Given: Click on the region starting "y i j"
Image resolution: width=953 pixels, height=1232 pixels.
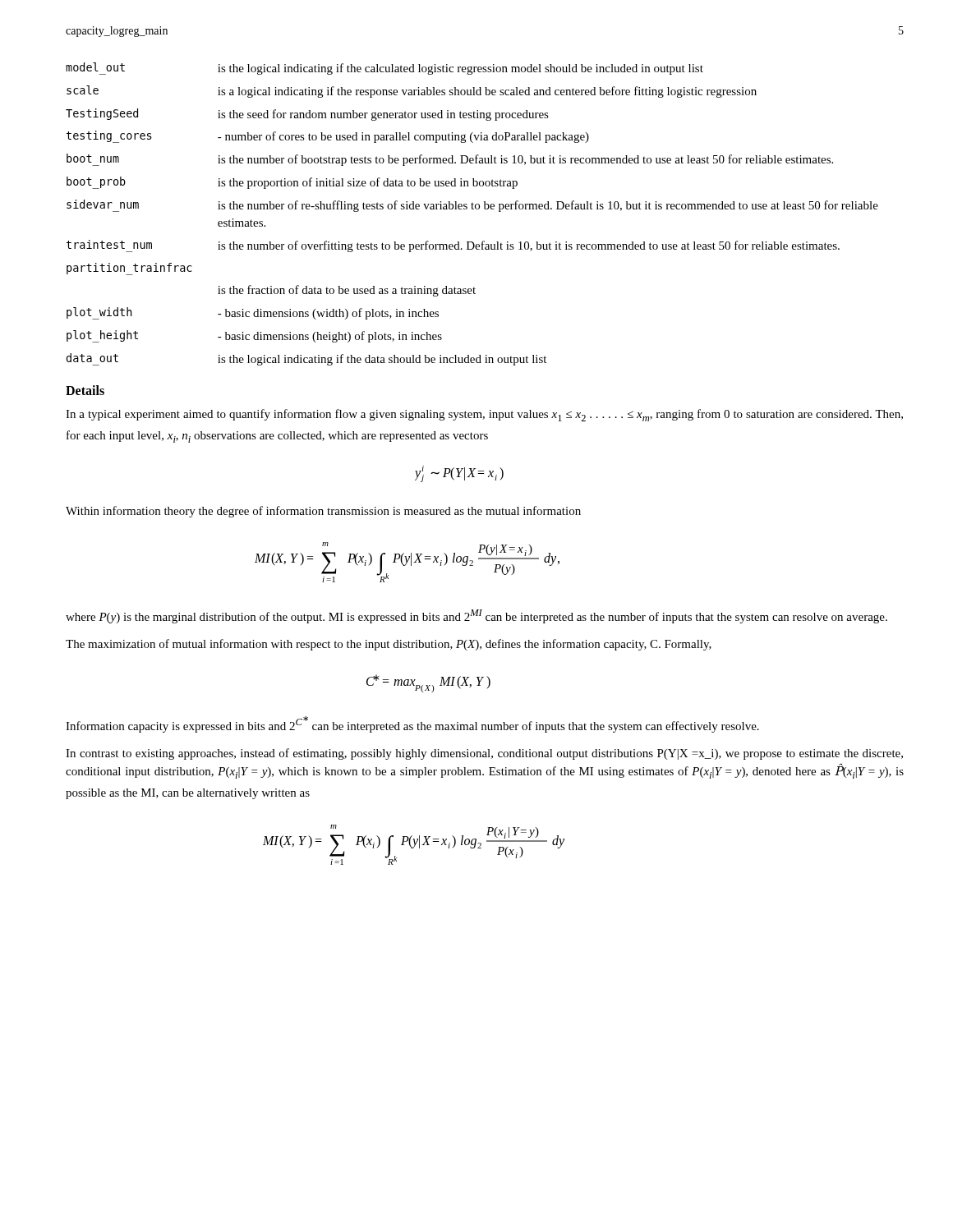Looking at the screenshot, I should [x=485, y=473].
